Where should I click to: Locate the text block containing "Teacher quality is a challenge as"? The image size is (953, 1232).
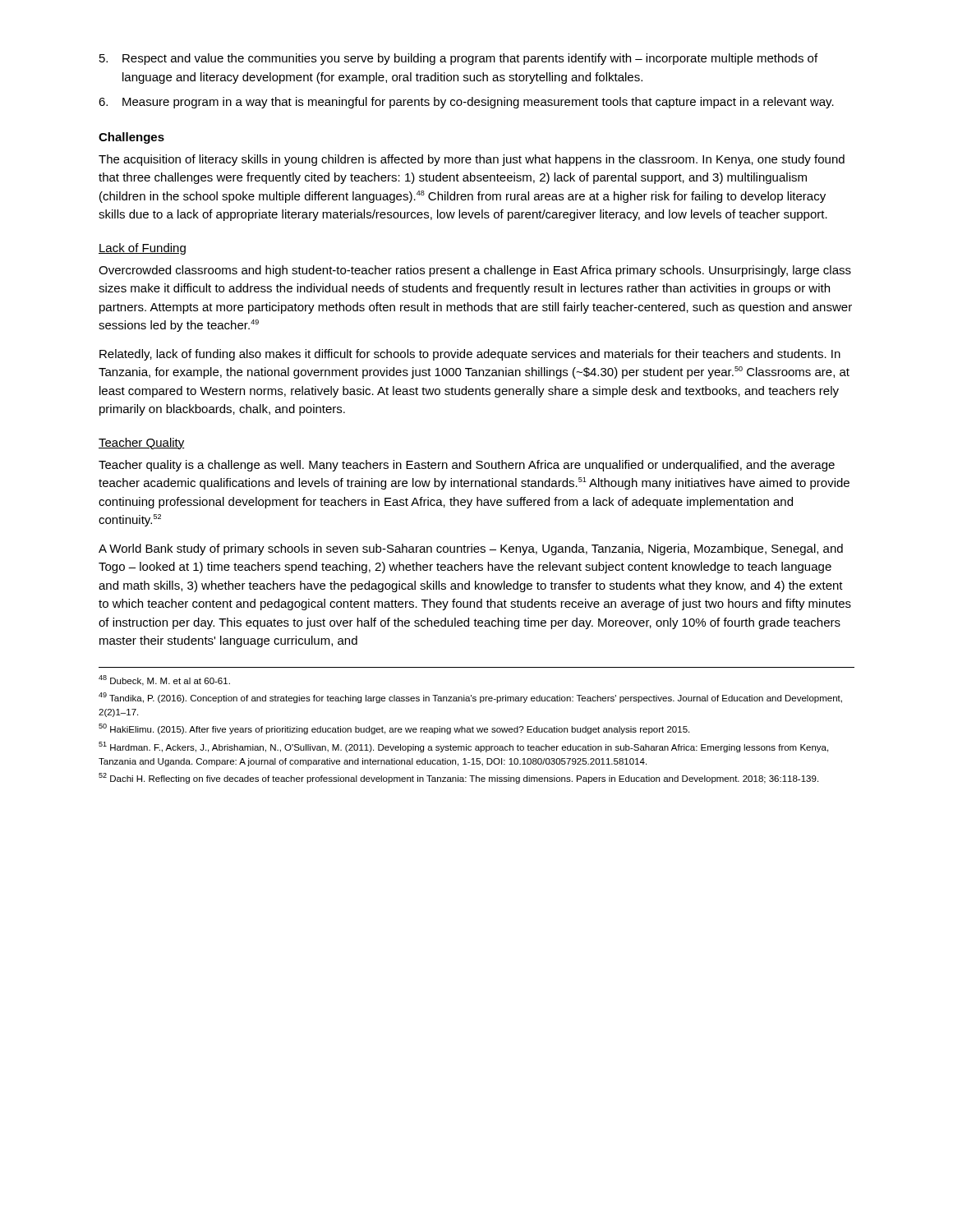pos(476,492)
